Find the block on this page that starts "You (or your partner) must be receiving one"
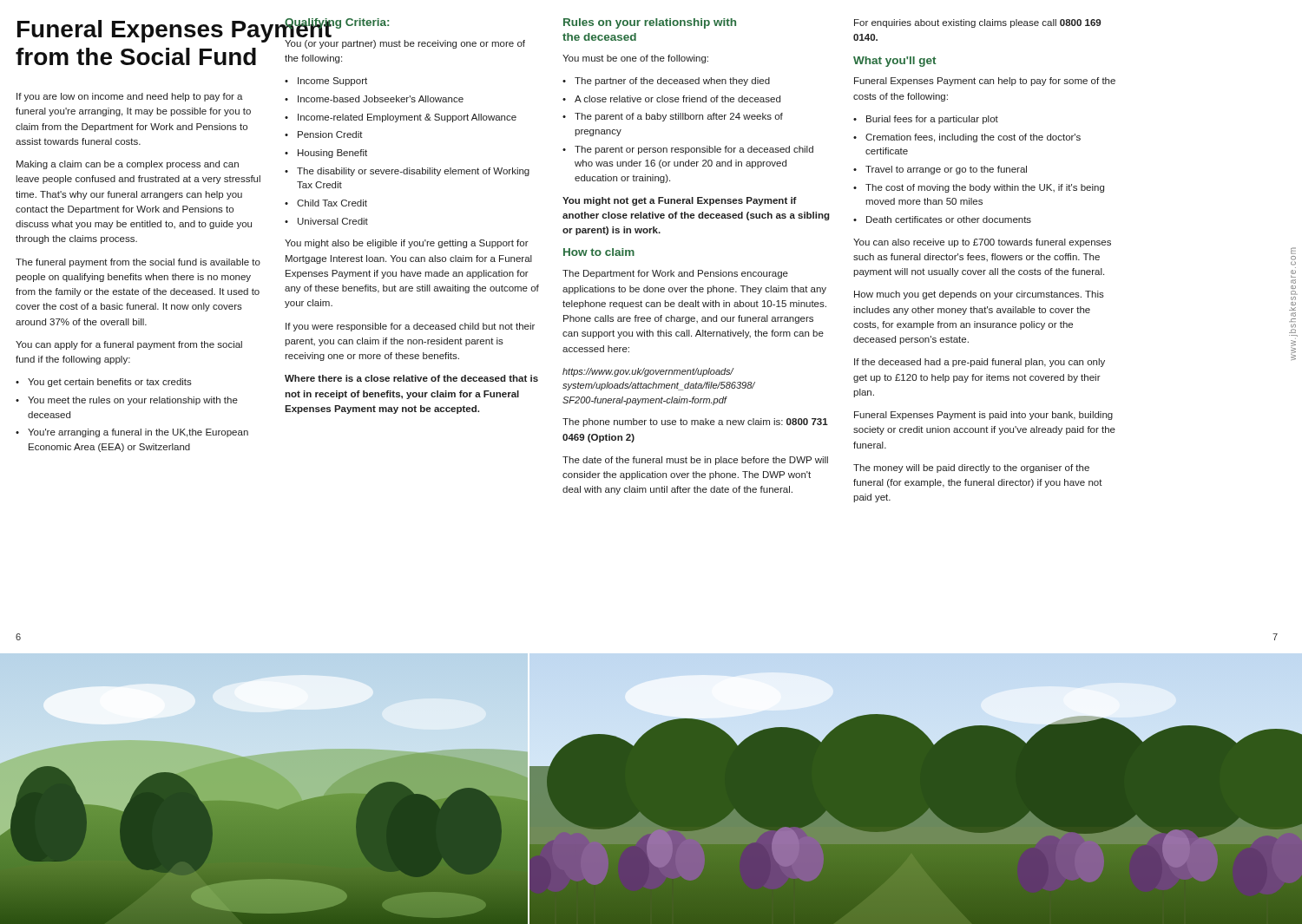The height and width of the screenshot is (924, 1302). [413, 51]
